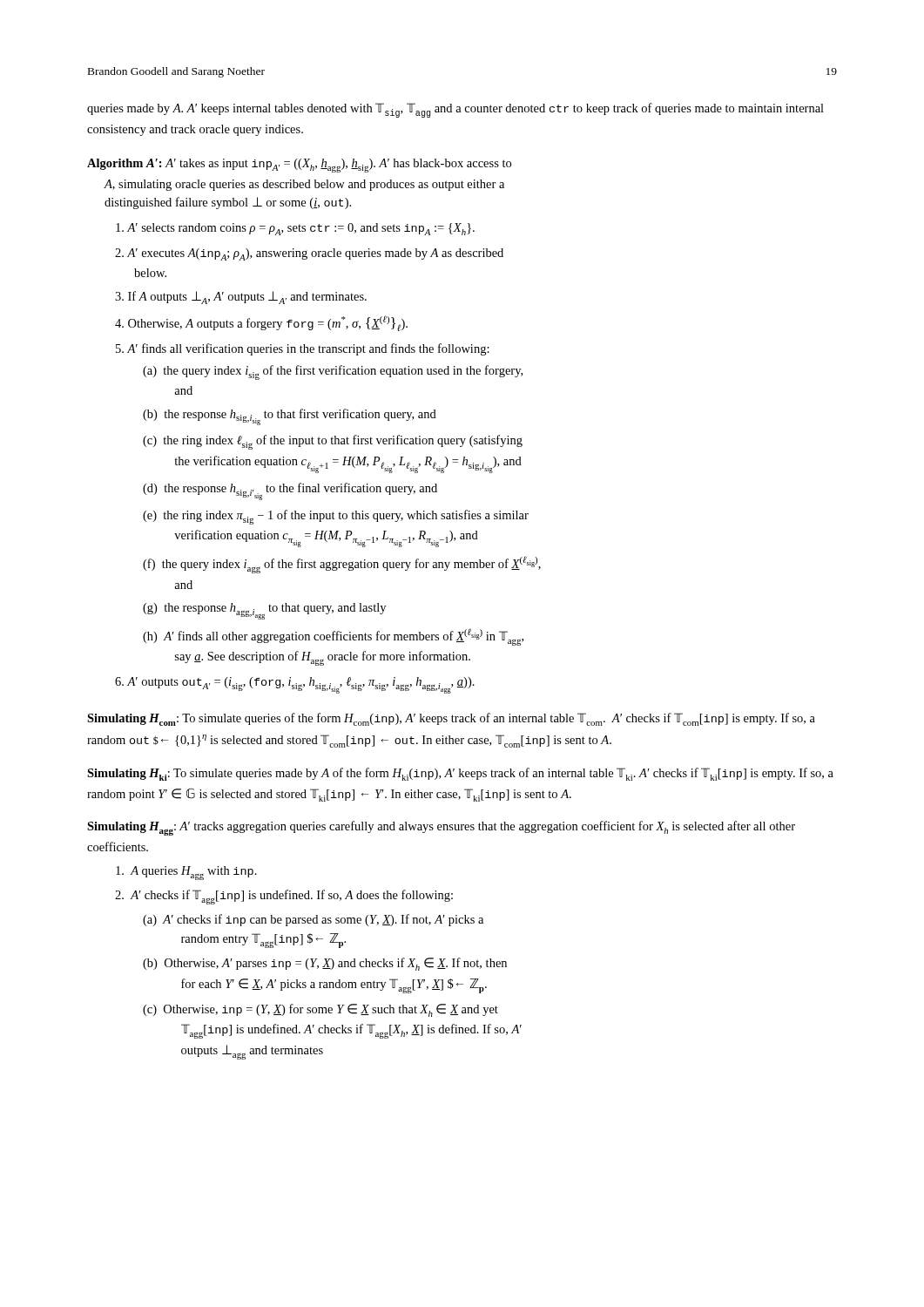The image size is (924, 1307).
Task: Click the passage that begins "A′ selects random coins ρ = ρA,"
Action: point(295,229)
